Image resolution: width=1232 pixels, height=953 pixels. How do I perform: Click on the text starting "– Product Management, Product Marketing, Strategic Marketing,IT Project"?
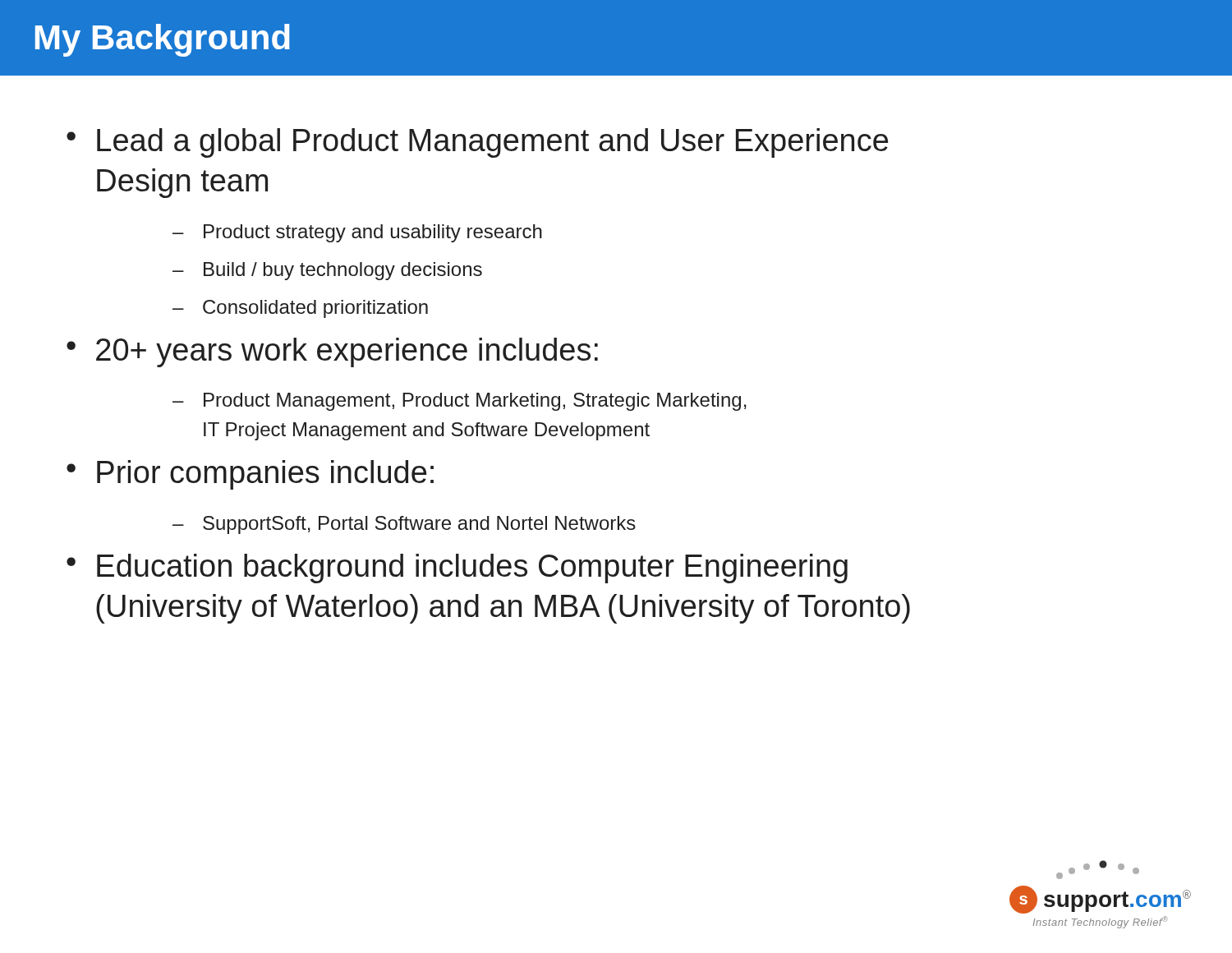[x=460, y=415]
